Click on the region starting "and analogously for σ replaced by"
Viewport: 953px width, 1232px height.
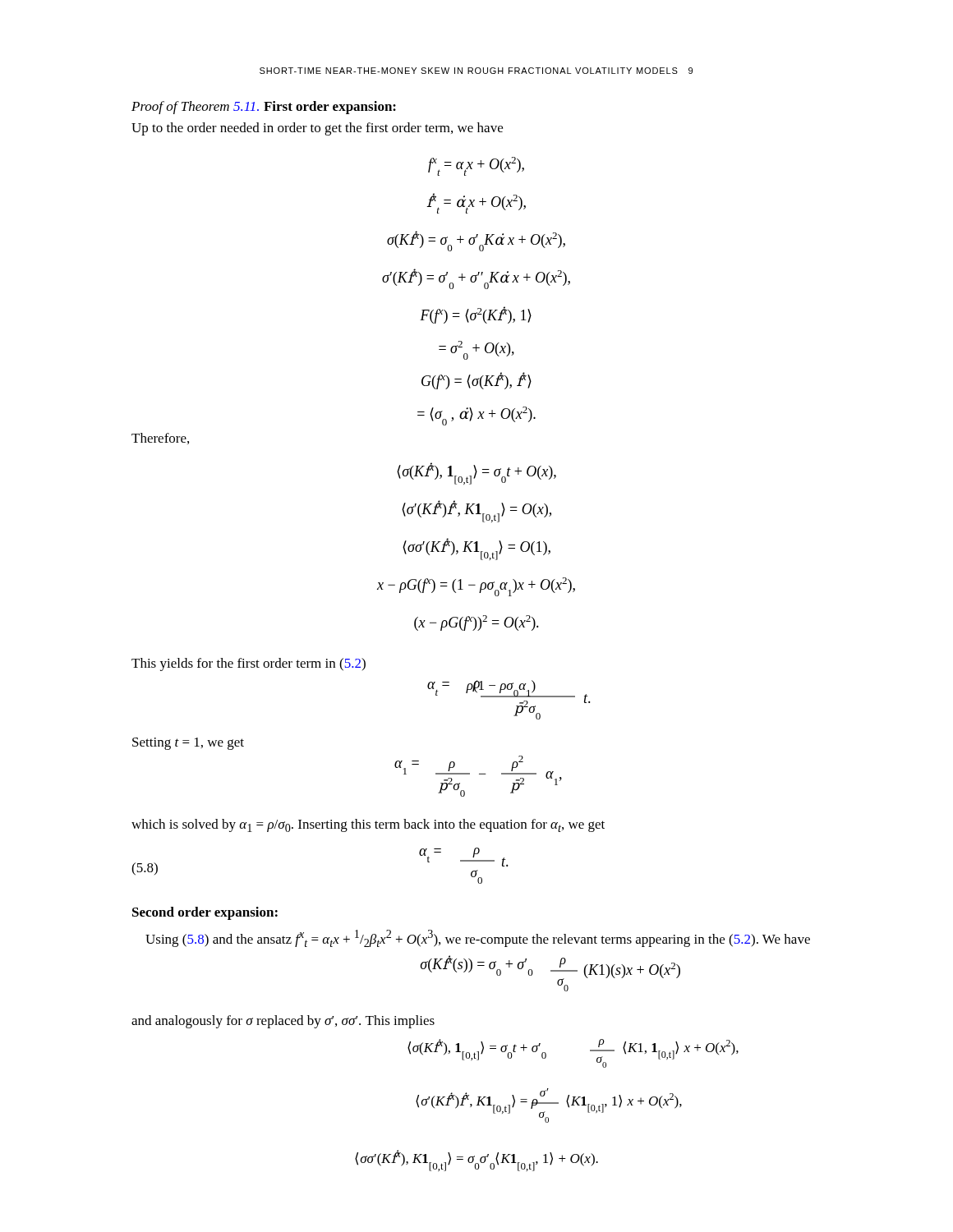tap(283, 1021)
